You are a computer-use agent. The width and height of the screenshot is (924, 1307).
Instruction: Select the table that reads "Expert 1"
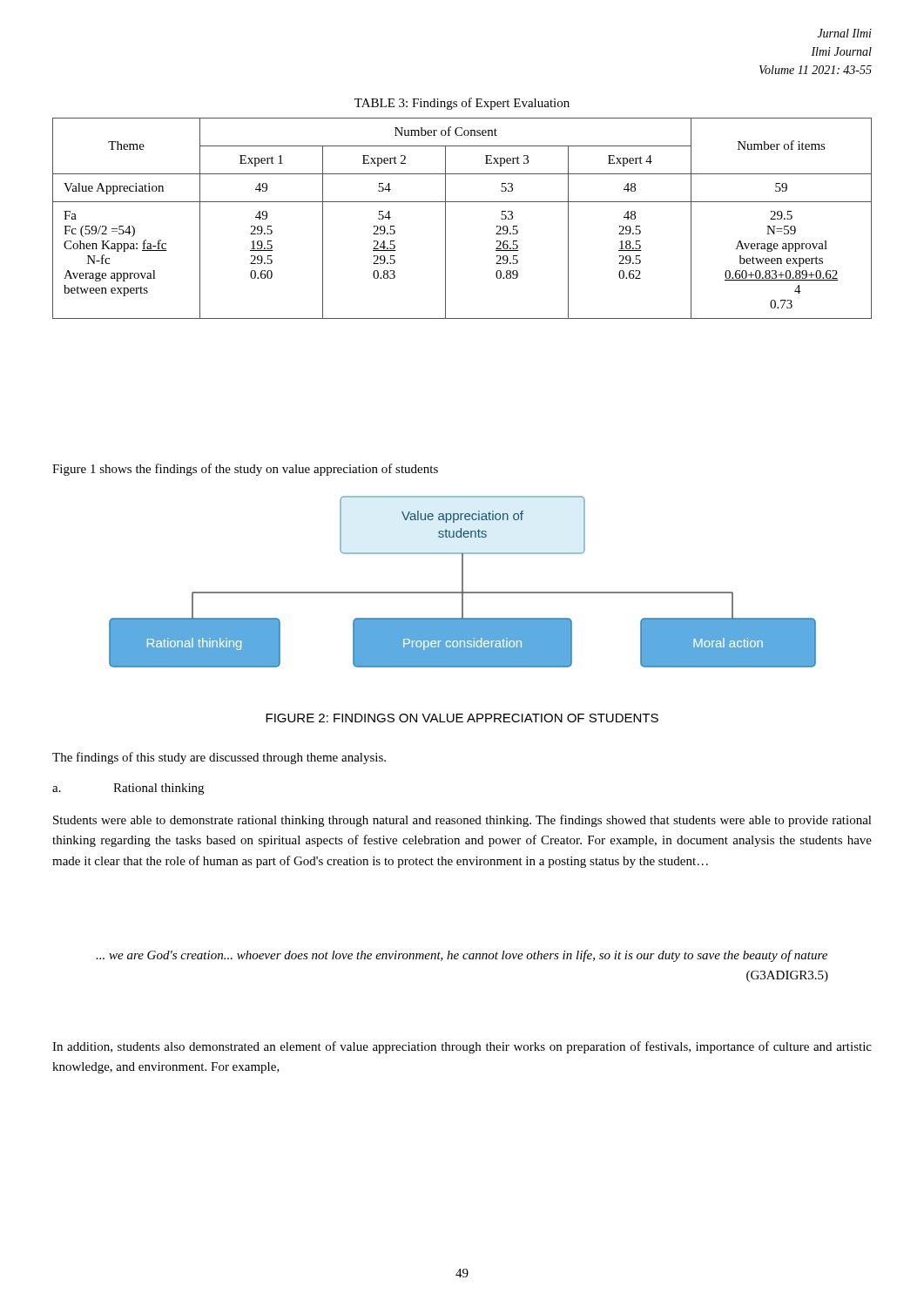pyautogui.click(x=462, y=218)
